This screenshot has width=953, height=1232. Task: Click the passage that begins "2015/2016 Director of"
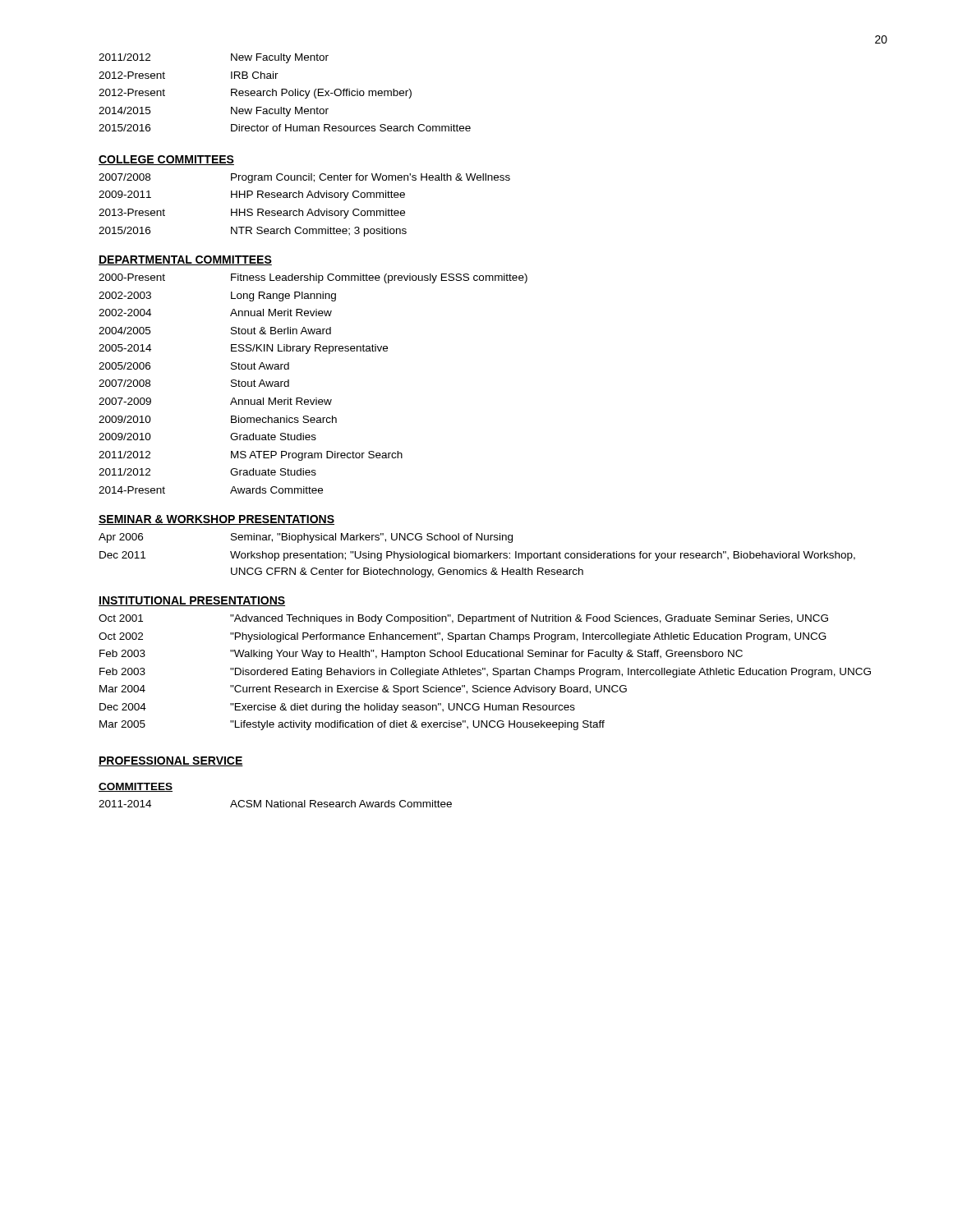click(x=285, y=128)
